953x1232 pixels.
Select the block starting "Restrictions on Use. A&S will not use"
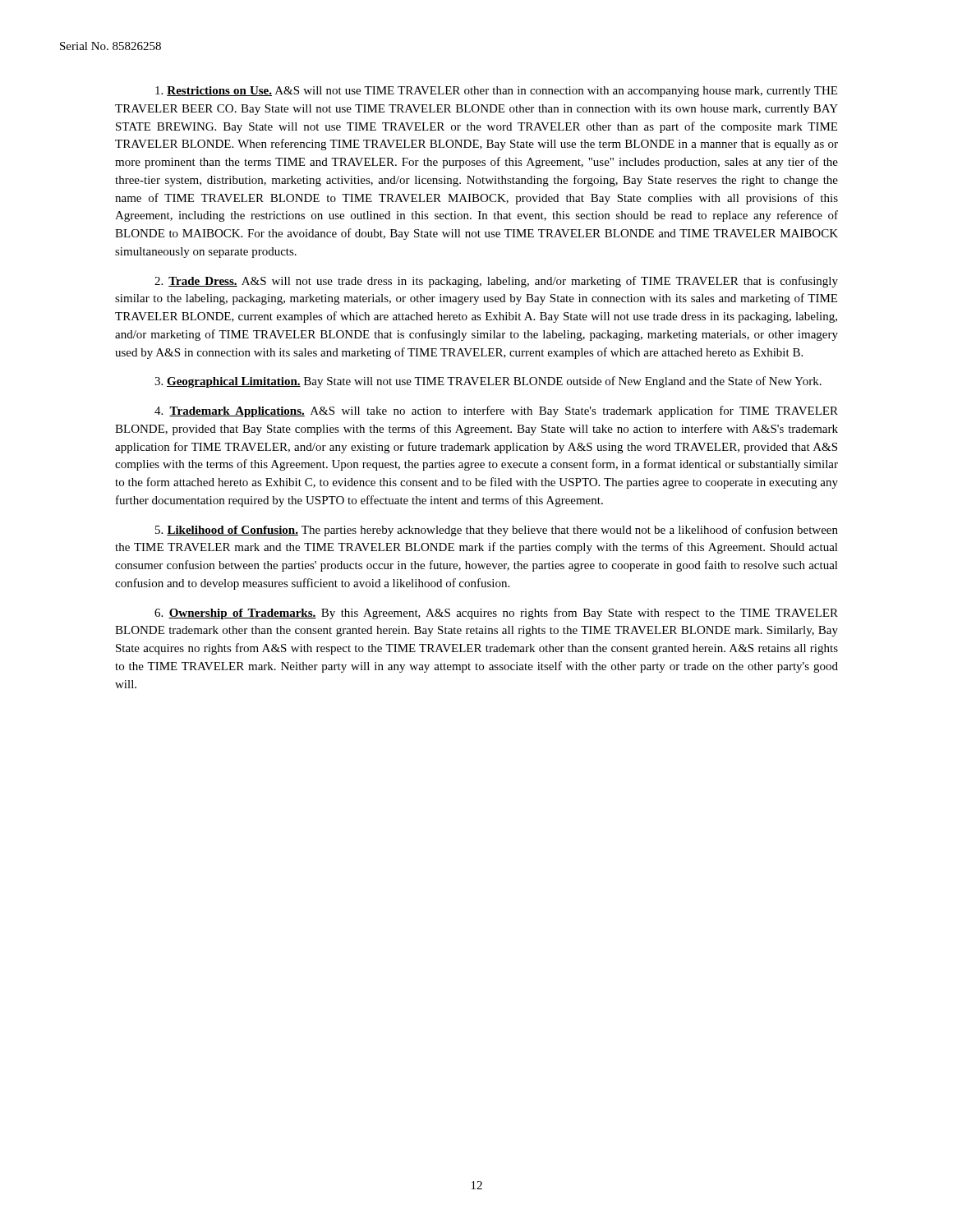[x=476, y=171]
